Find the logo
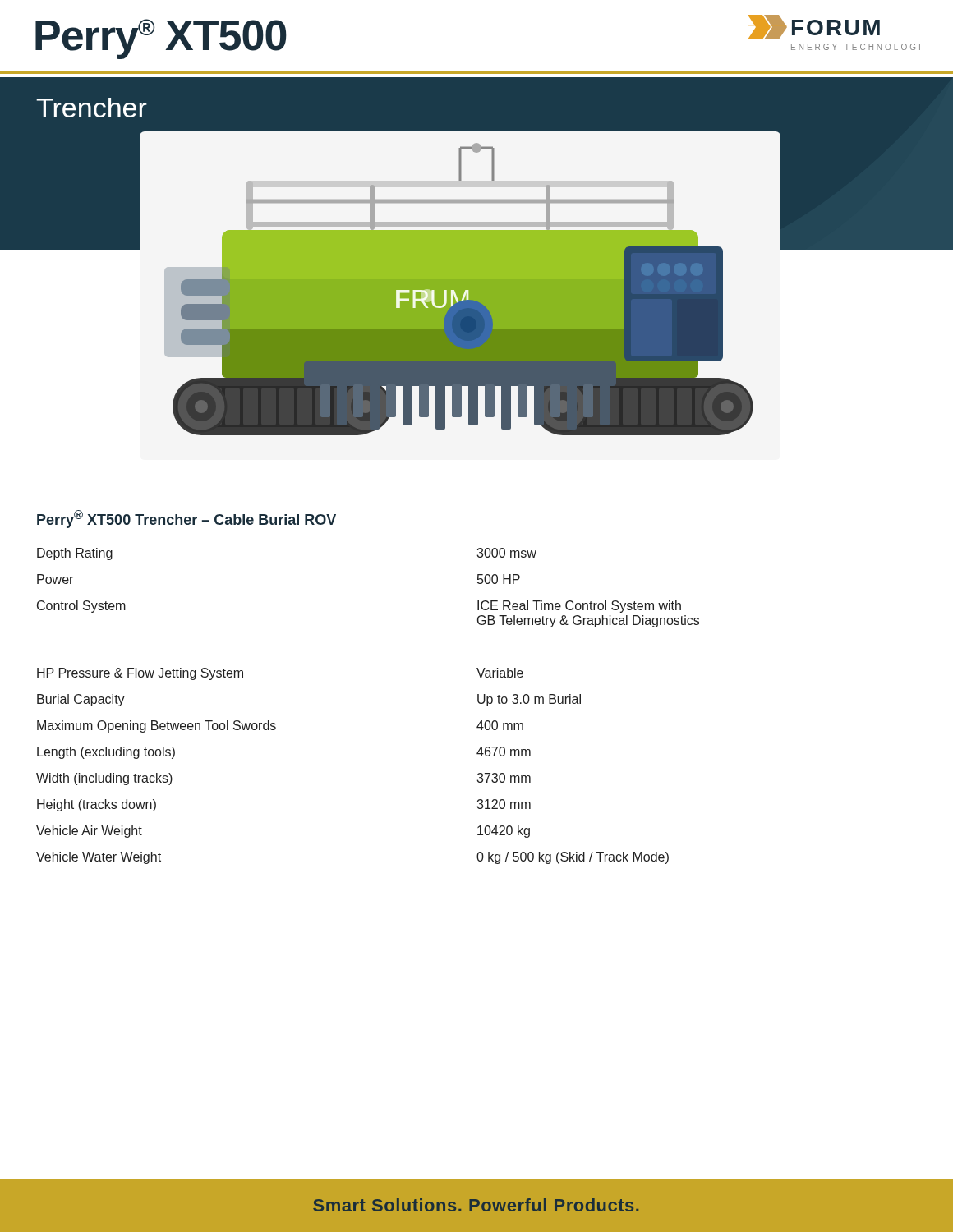 (x=834, y=35)
